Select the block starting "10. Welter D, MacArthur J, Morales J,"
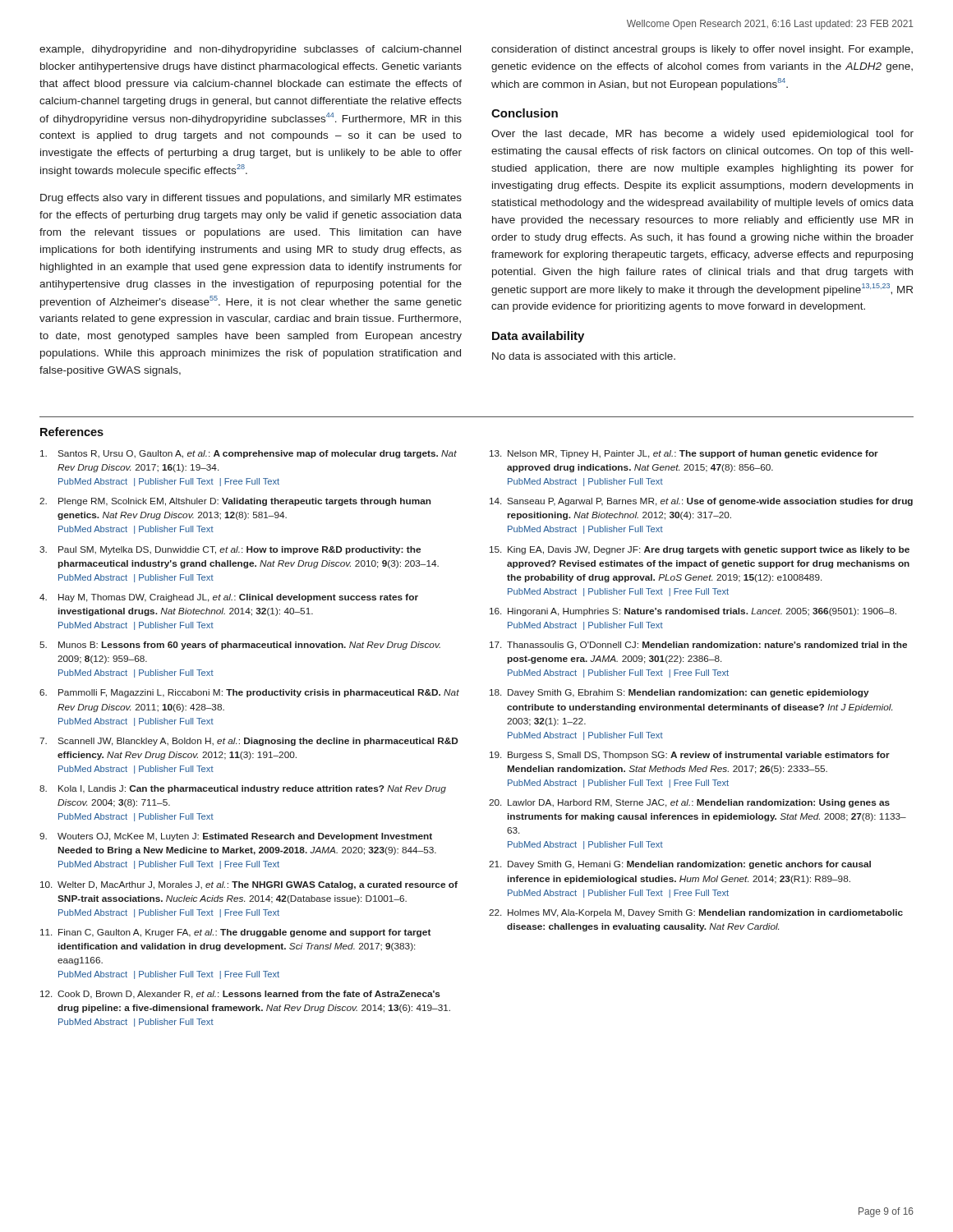Image resolution: width=953 pixels, height=1232 pixels. pos(252,899)
